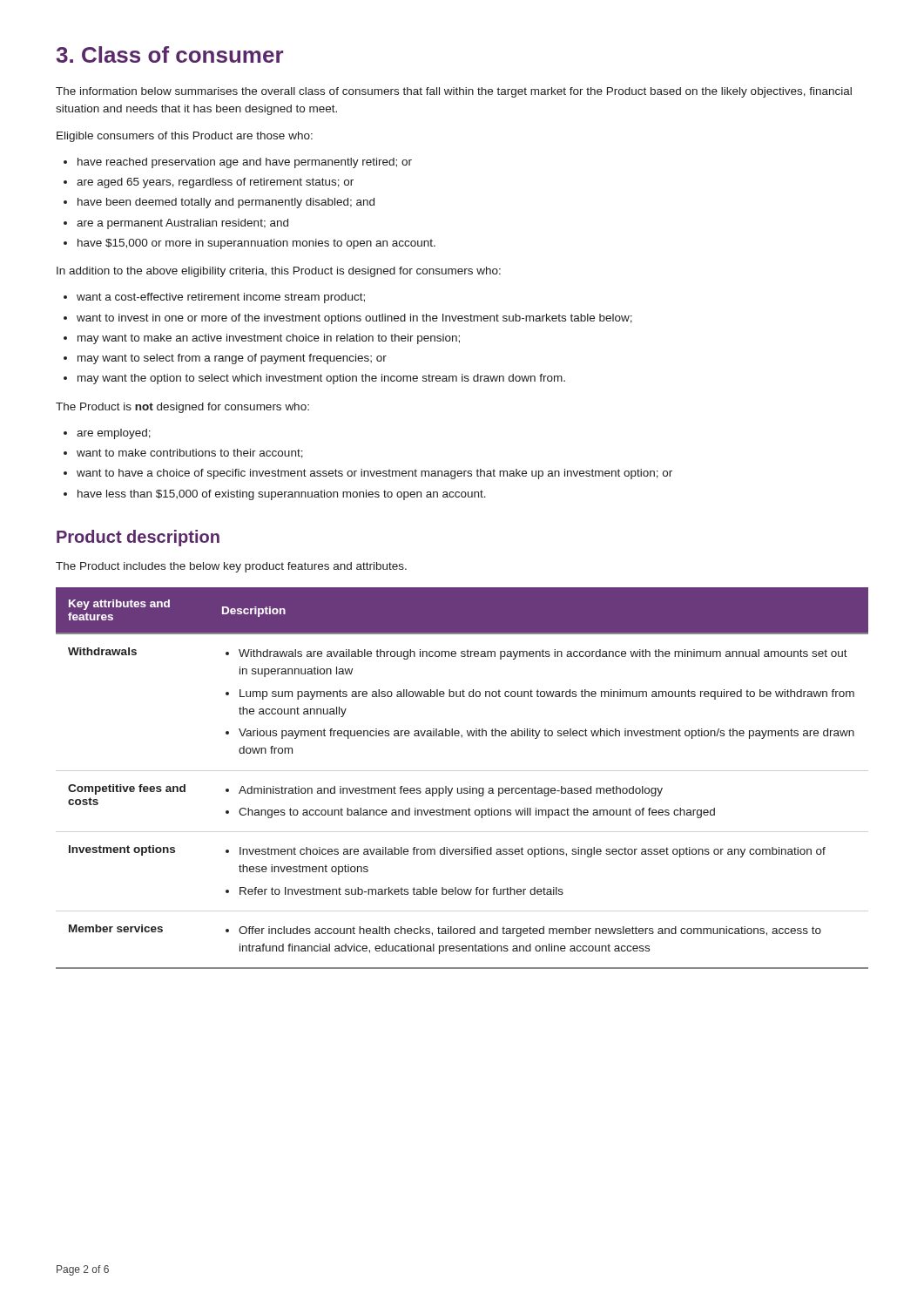924x1307 pixels.
Task: Find the element starting "are employed;"
Action: pyautogui.click(x=107, y=434)
